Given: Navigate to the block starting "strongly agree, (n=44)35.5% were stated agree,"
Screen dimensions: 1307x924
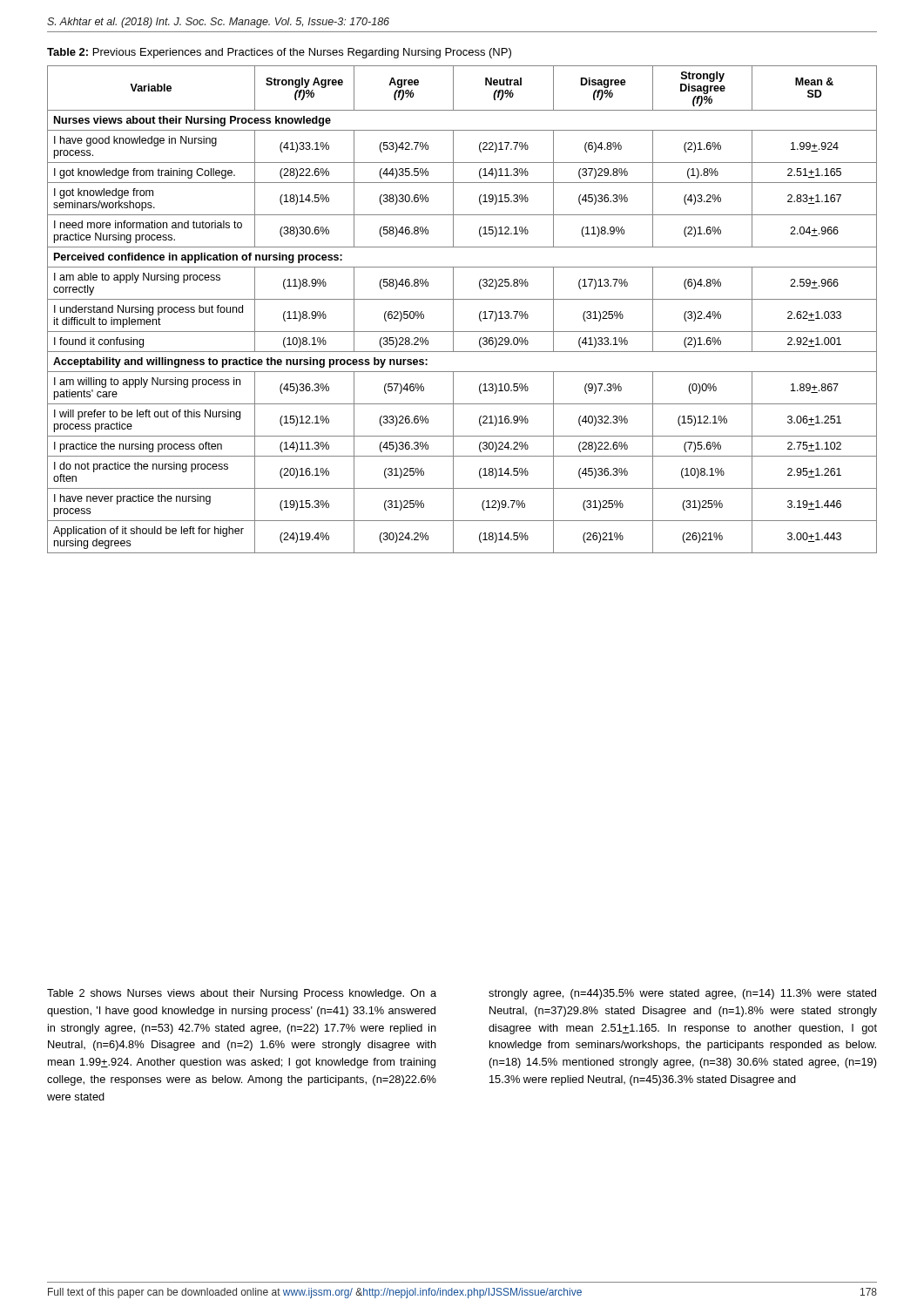Looking at the screenshot, I should pyautogui.click(x=683, y=1036).
